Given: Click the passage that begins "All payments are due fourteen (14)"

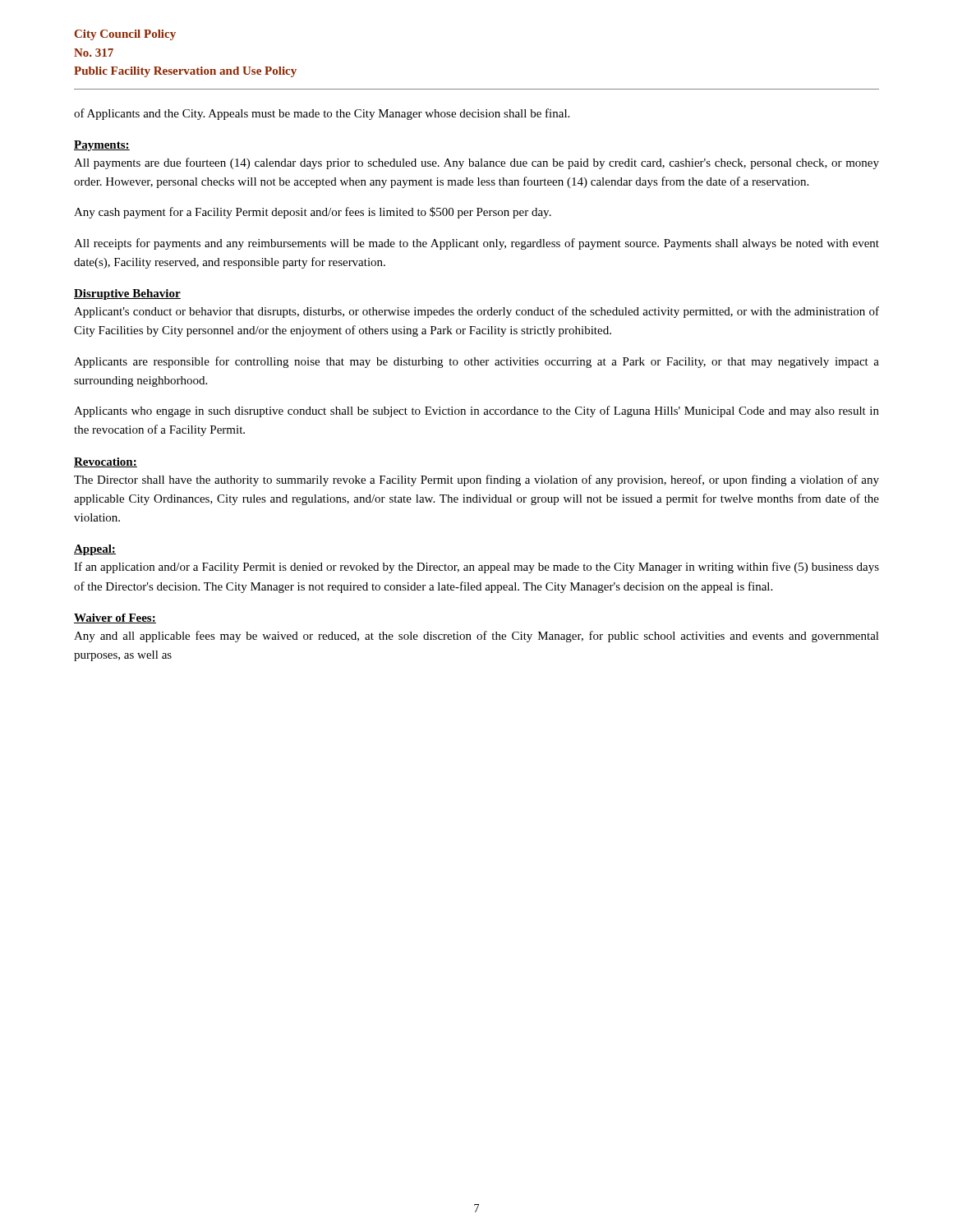Looking at the screenshot, I should pos(476,172).
